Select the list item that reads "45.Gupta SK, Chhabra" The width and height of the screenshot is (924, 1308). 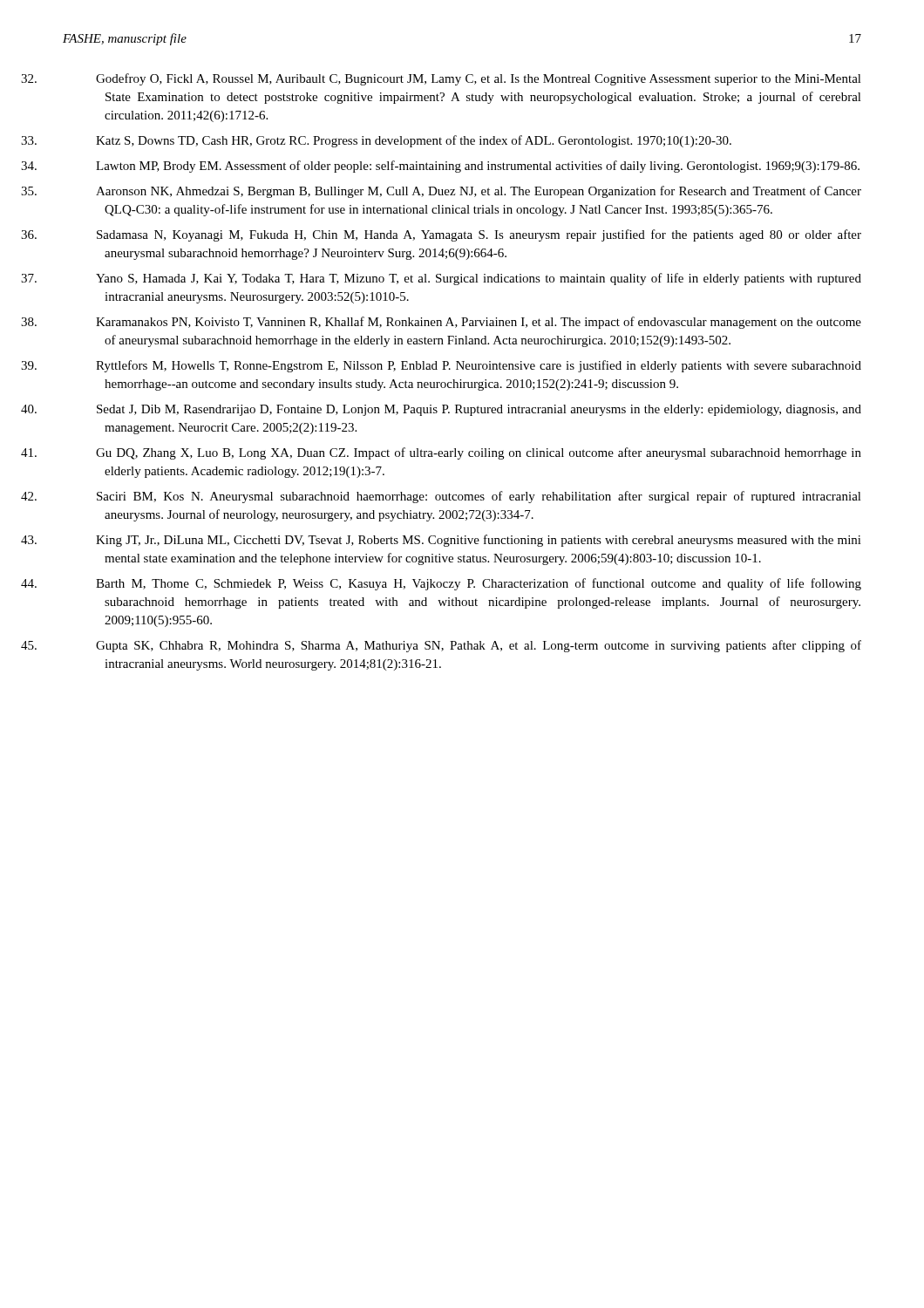tap(462, 654)
